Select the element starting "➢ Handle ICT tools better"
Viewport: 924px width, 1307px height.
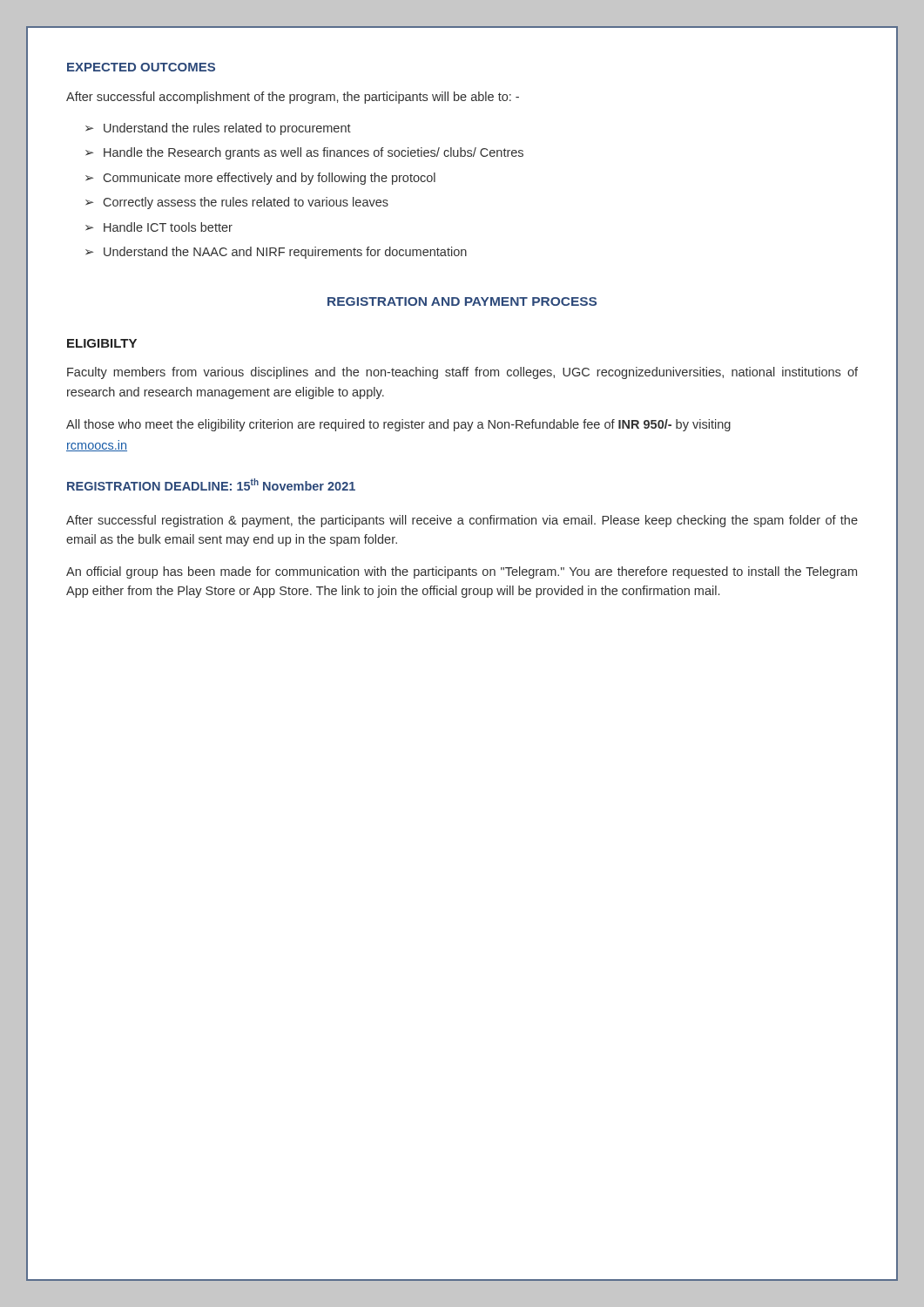coord(159,227)
